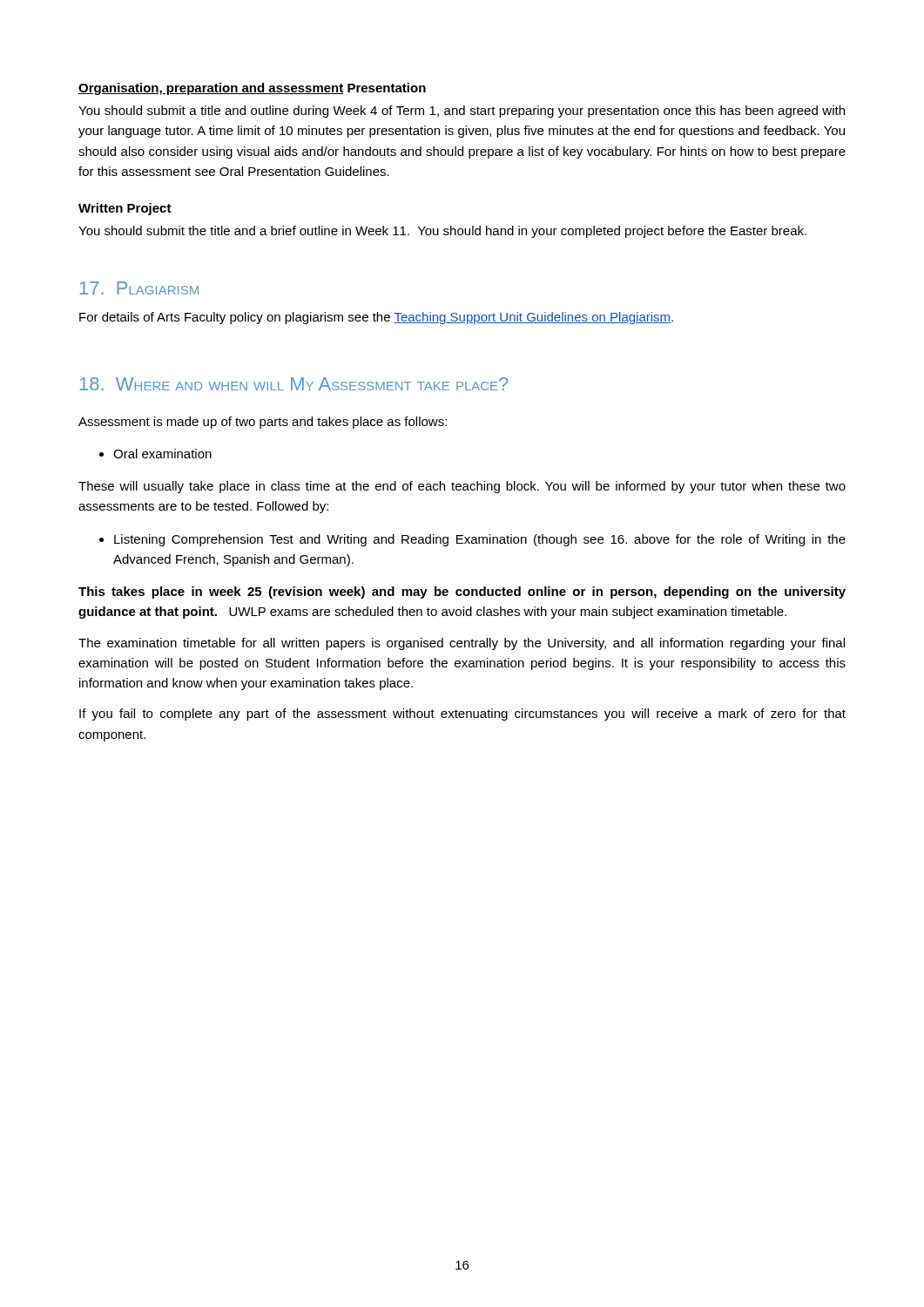Where is the passage that starts "You should submit a title and"?

pyautogui.click(x=462, y=141)
